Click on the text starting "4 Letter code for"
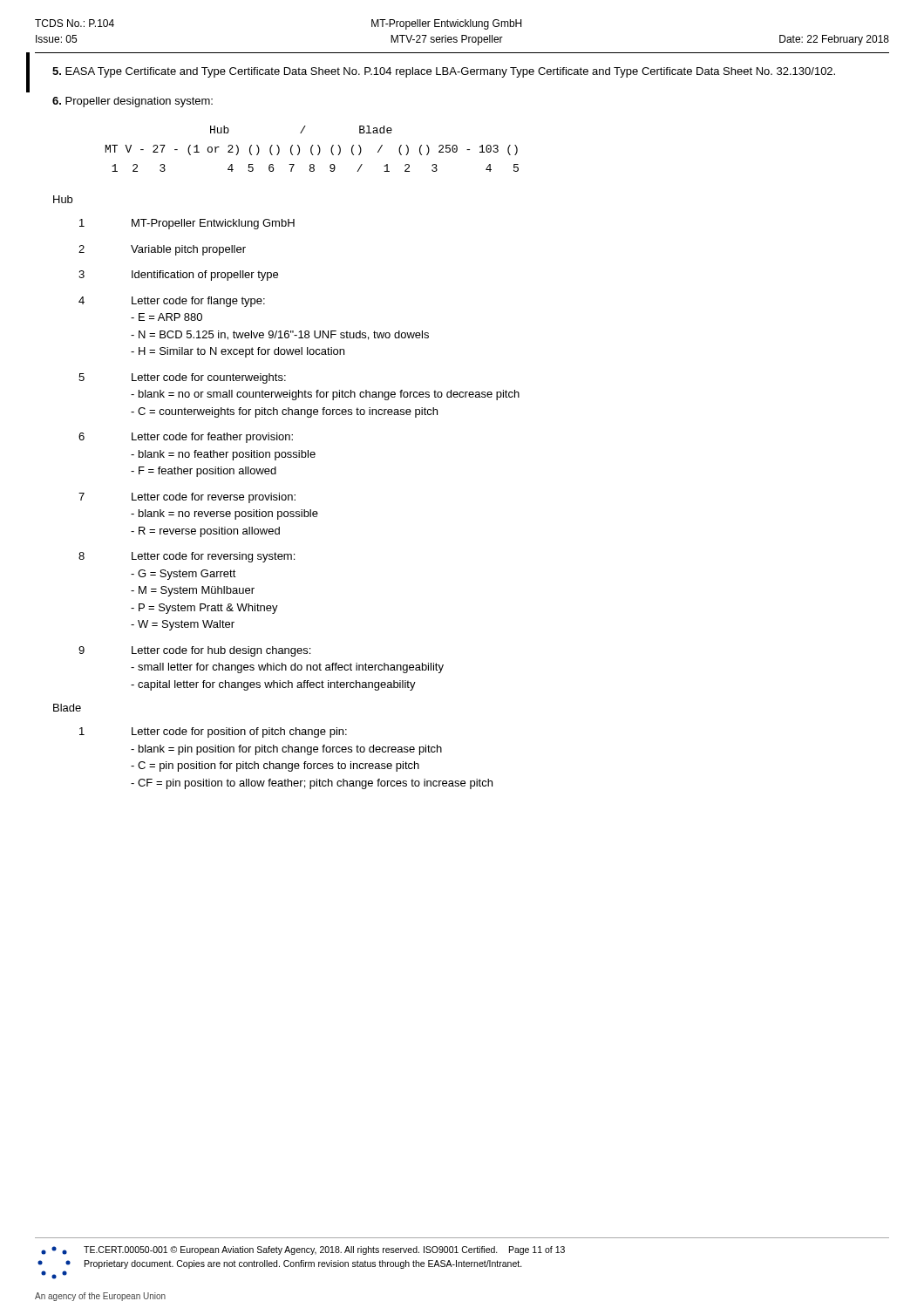The width and height of the screenshot is (924, 1308). point(172,302)
